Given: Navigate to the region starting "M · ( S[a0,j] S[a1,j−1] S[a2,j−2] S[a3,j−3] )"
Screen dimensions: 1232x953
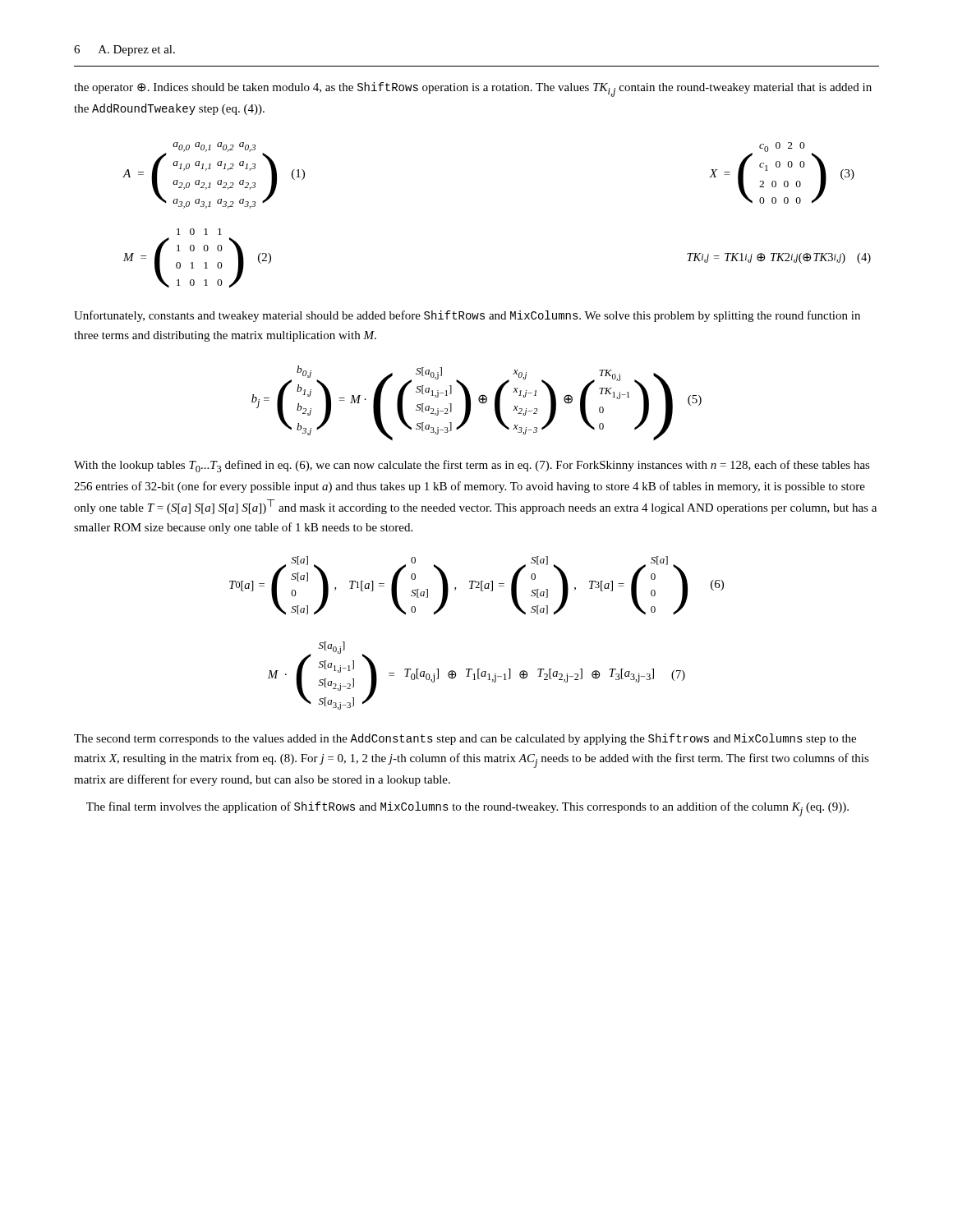Looking at the screenshot, I should click(x=476, y=674).
